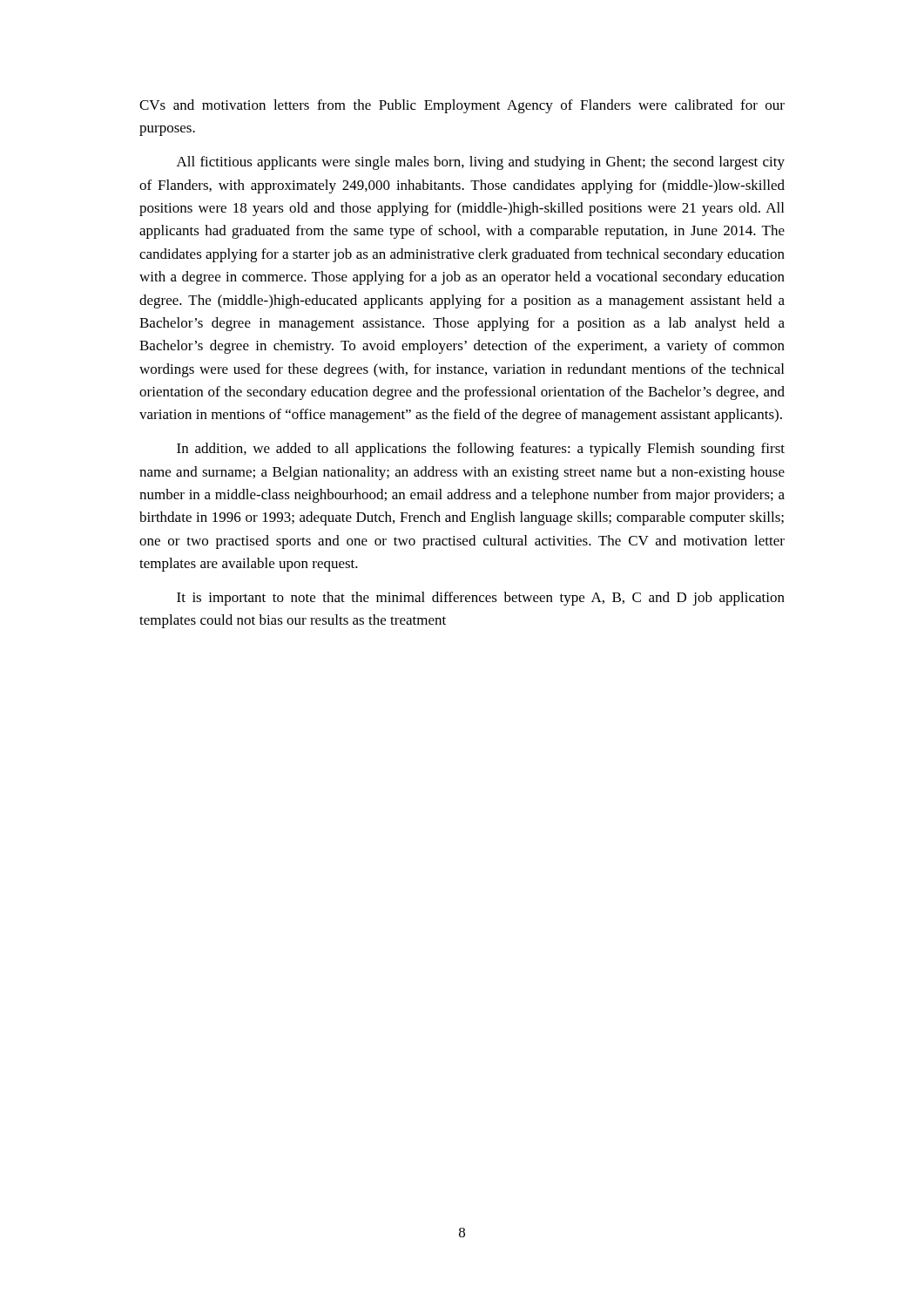
Task: Point to the element starting "CVs and motivation letters from the Public Employment"
Action: click(x=462, y=116)
